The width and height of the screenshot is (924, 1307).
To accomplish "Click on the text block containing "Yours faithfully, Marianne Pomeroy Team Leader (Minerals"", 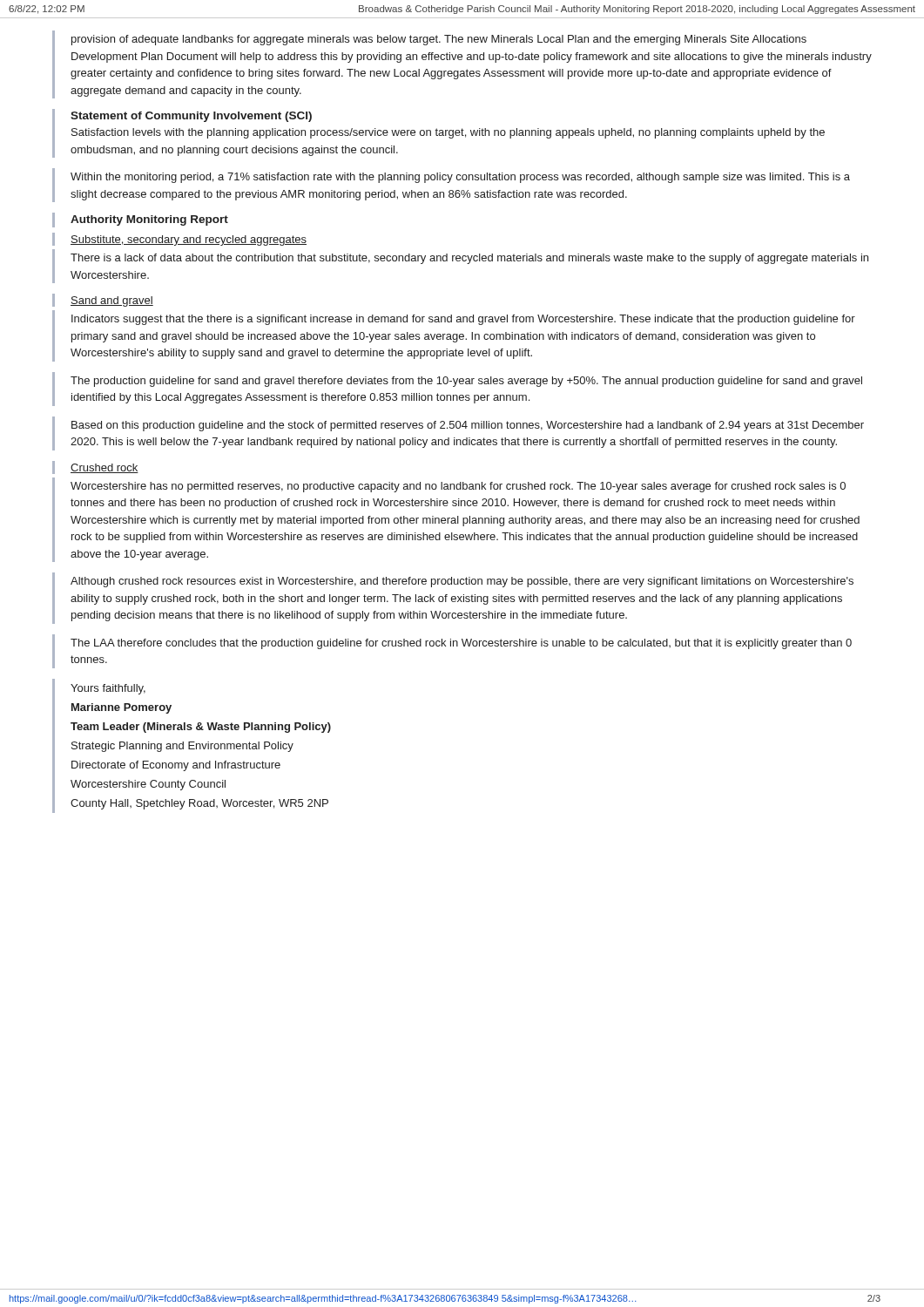I will (201, 745).
